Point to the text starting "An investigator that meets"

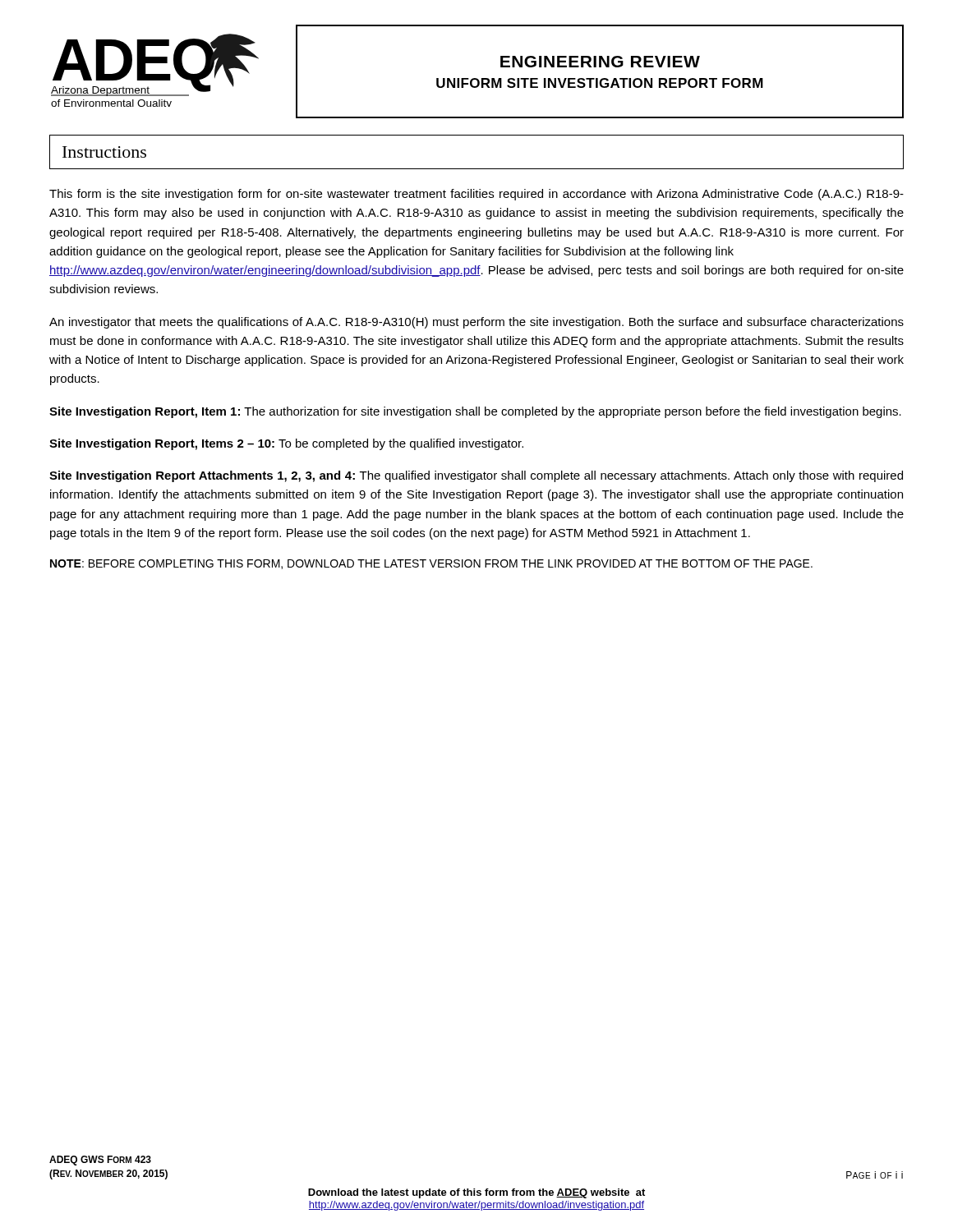pyautogui.click(x=476, y=350)
